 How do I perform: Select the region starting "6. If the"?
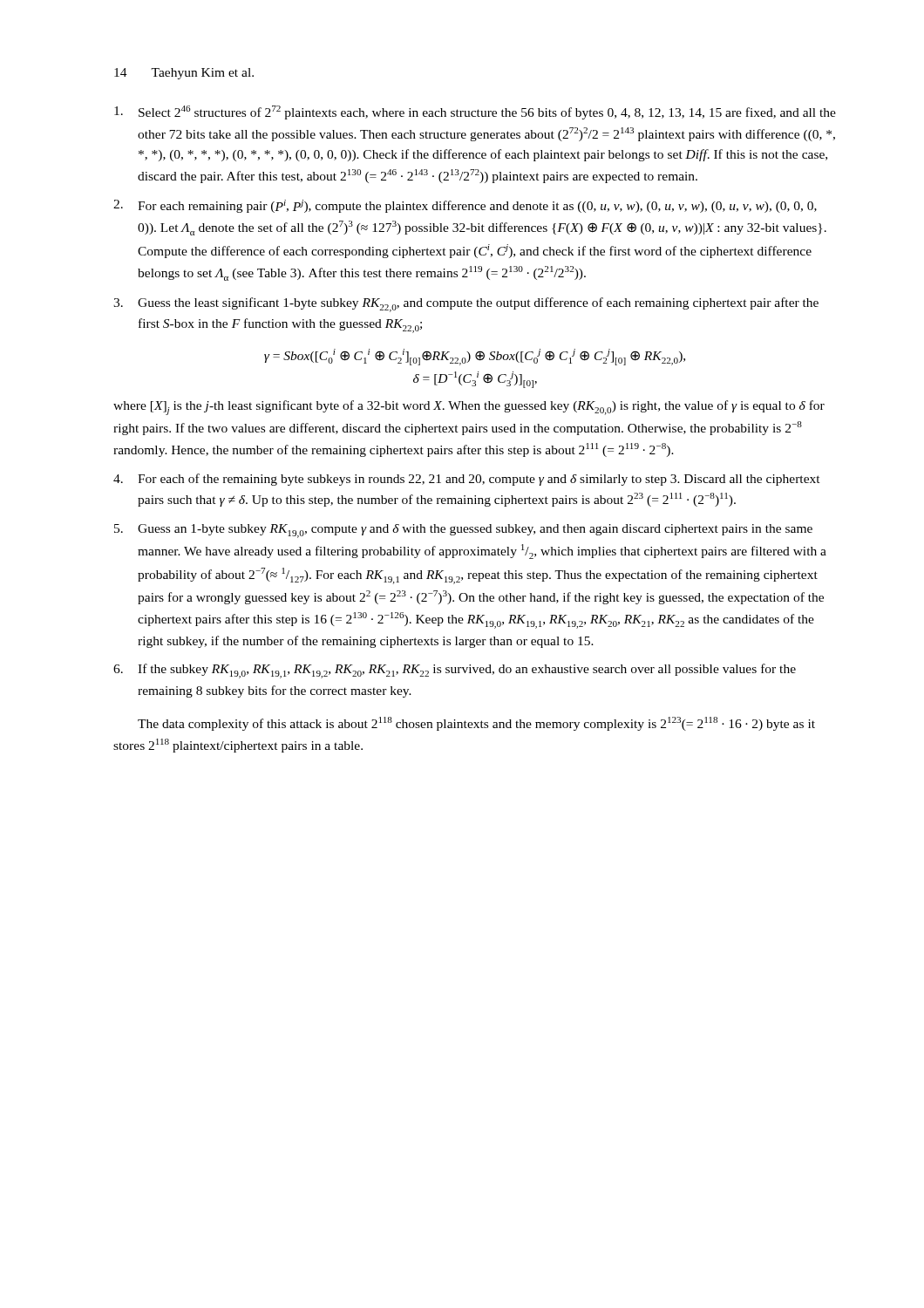pos(475,680)
